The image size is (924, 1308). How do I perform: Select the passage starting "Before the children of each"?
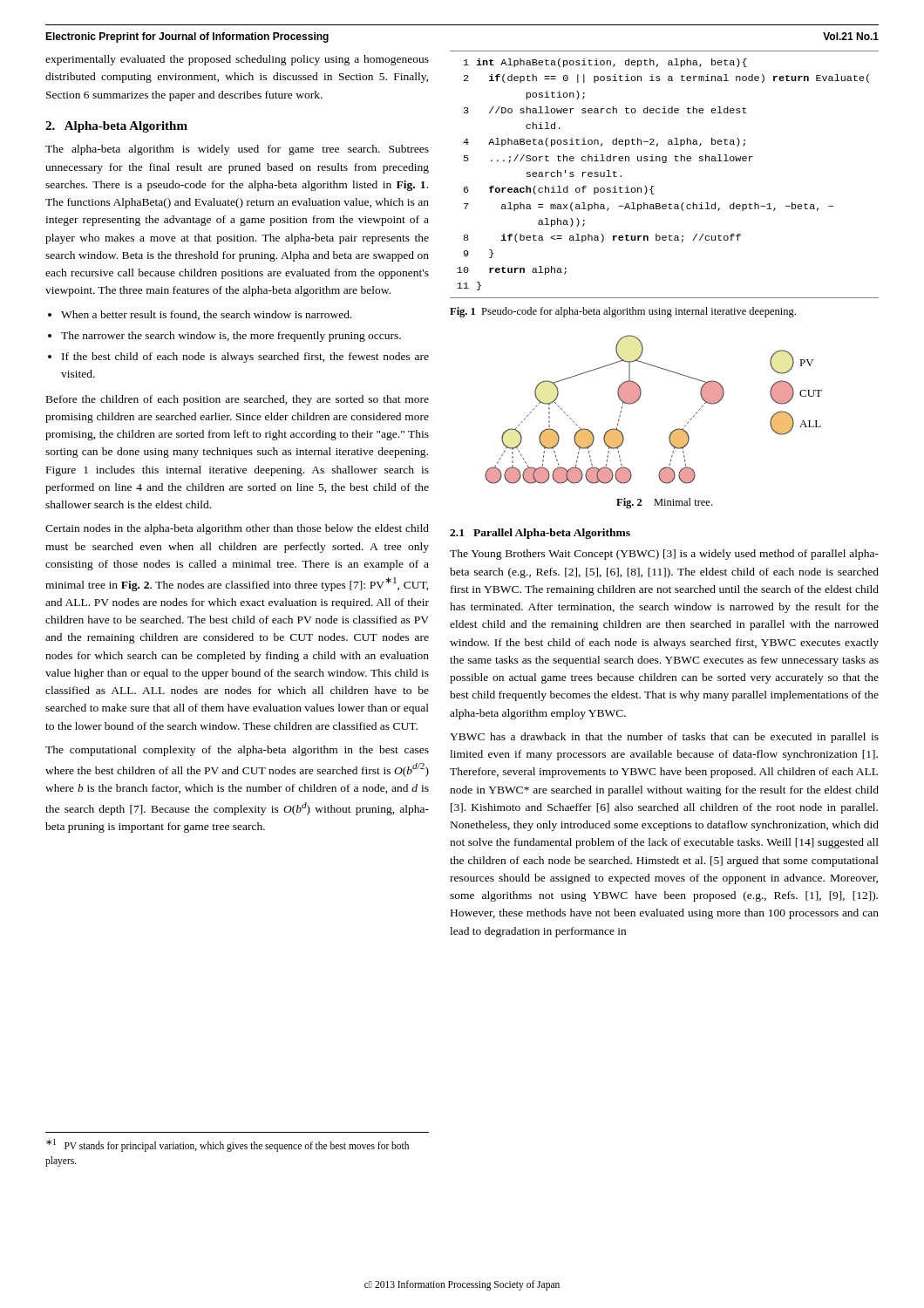pyautogui.click(x=237, y=452)
